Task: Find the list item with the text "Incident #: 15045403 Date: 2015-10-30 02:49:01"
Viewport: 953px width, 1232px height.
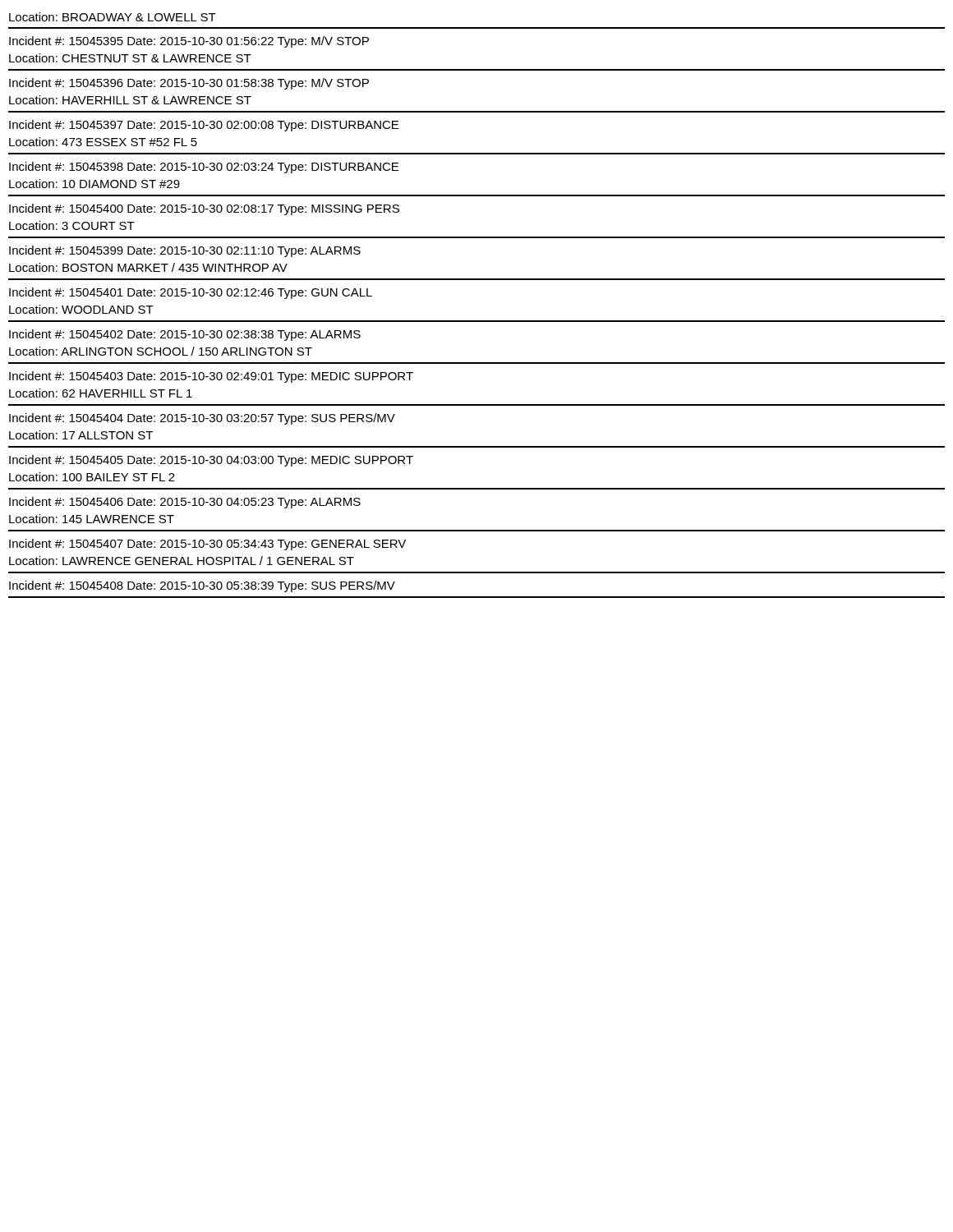Action: click(211, 377)
